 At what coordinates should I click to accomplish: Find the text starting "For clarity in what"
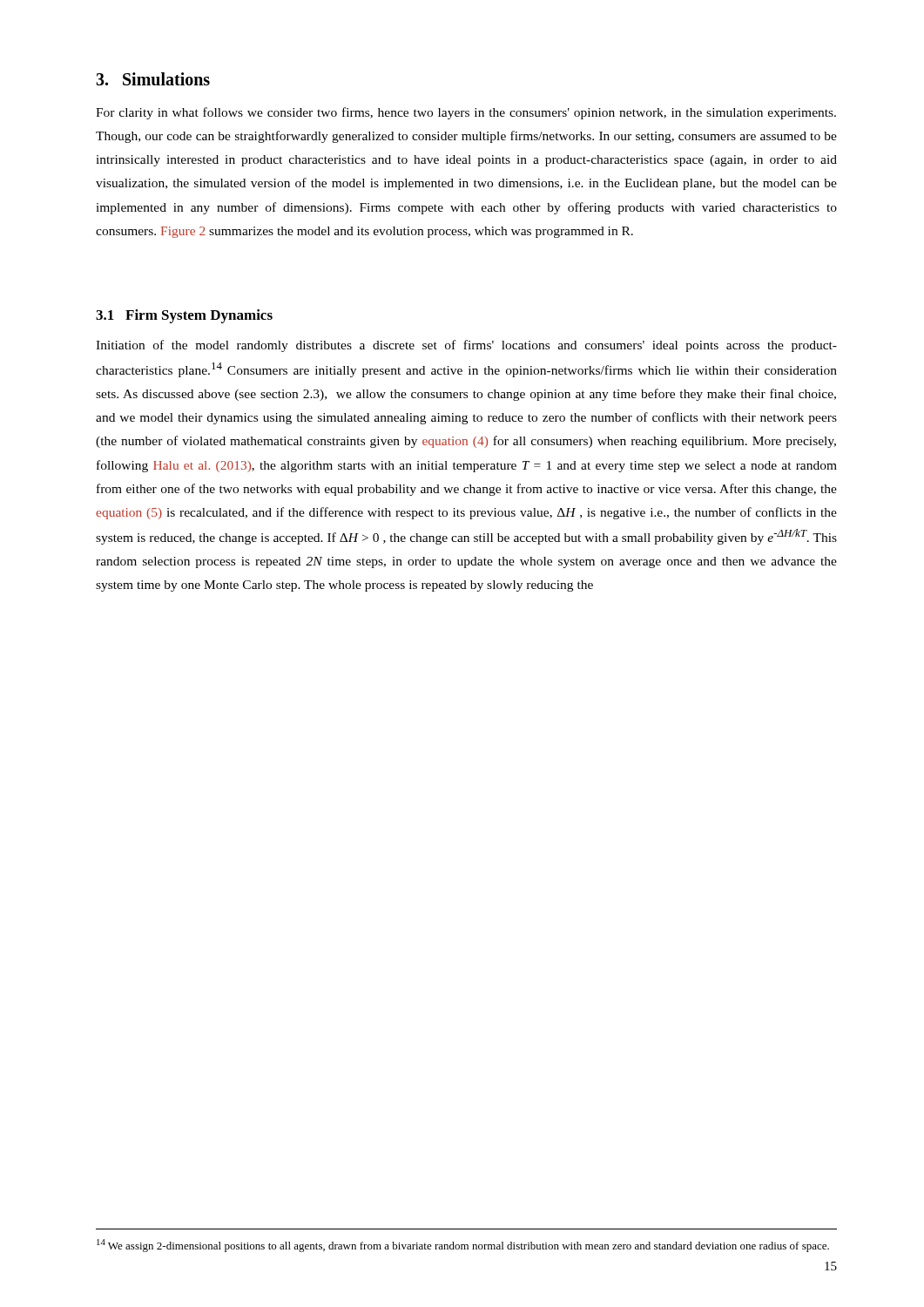466,171
